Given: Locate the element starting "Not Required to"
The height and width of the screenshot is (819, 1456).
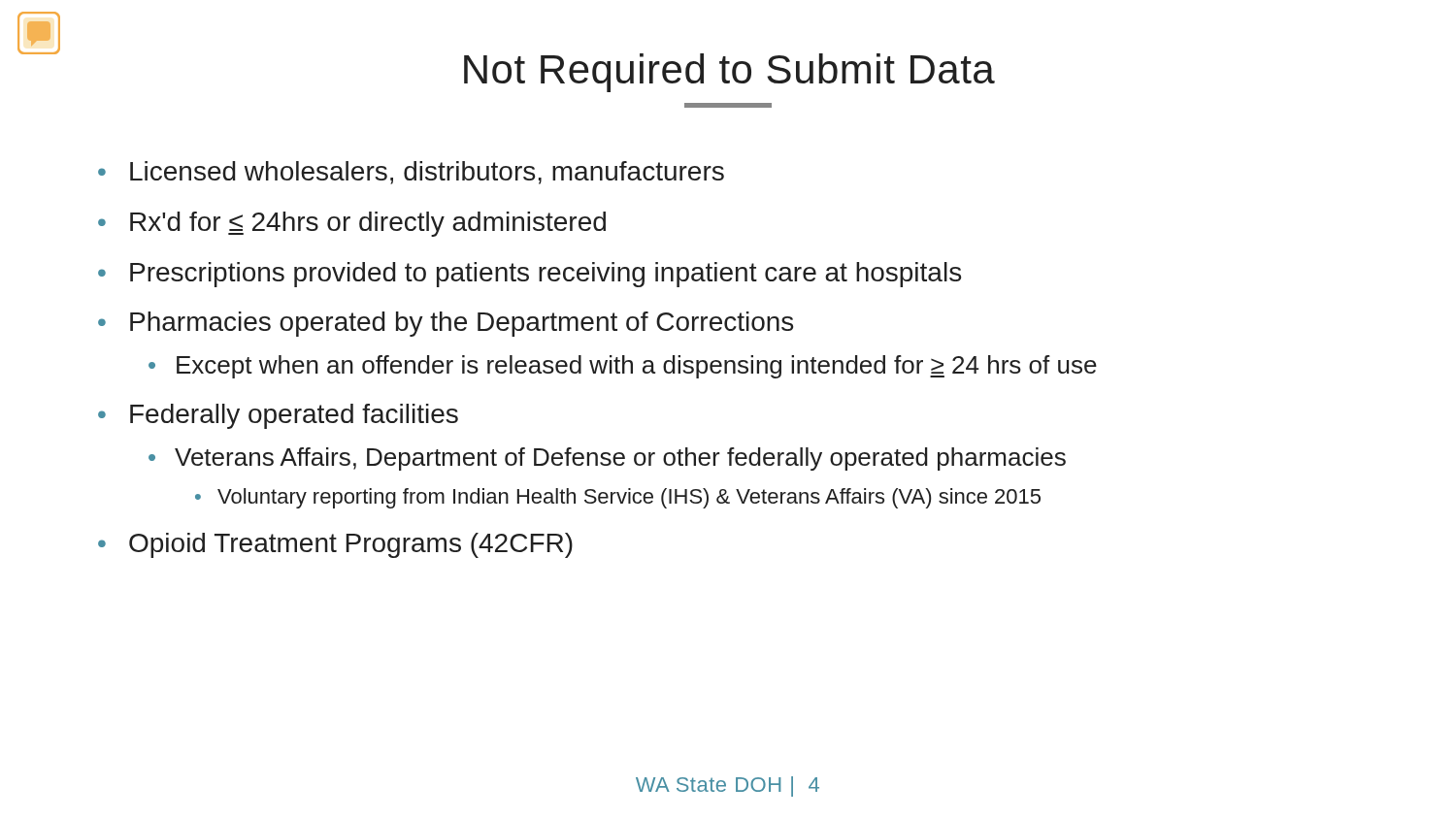Looking at the screenshot, I should coord(728,77).
